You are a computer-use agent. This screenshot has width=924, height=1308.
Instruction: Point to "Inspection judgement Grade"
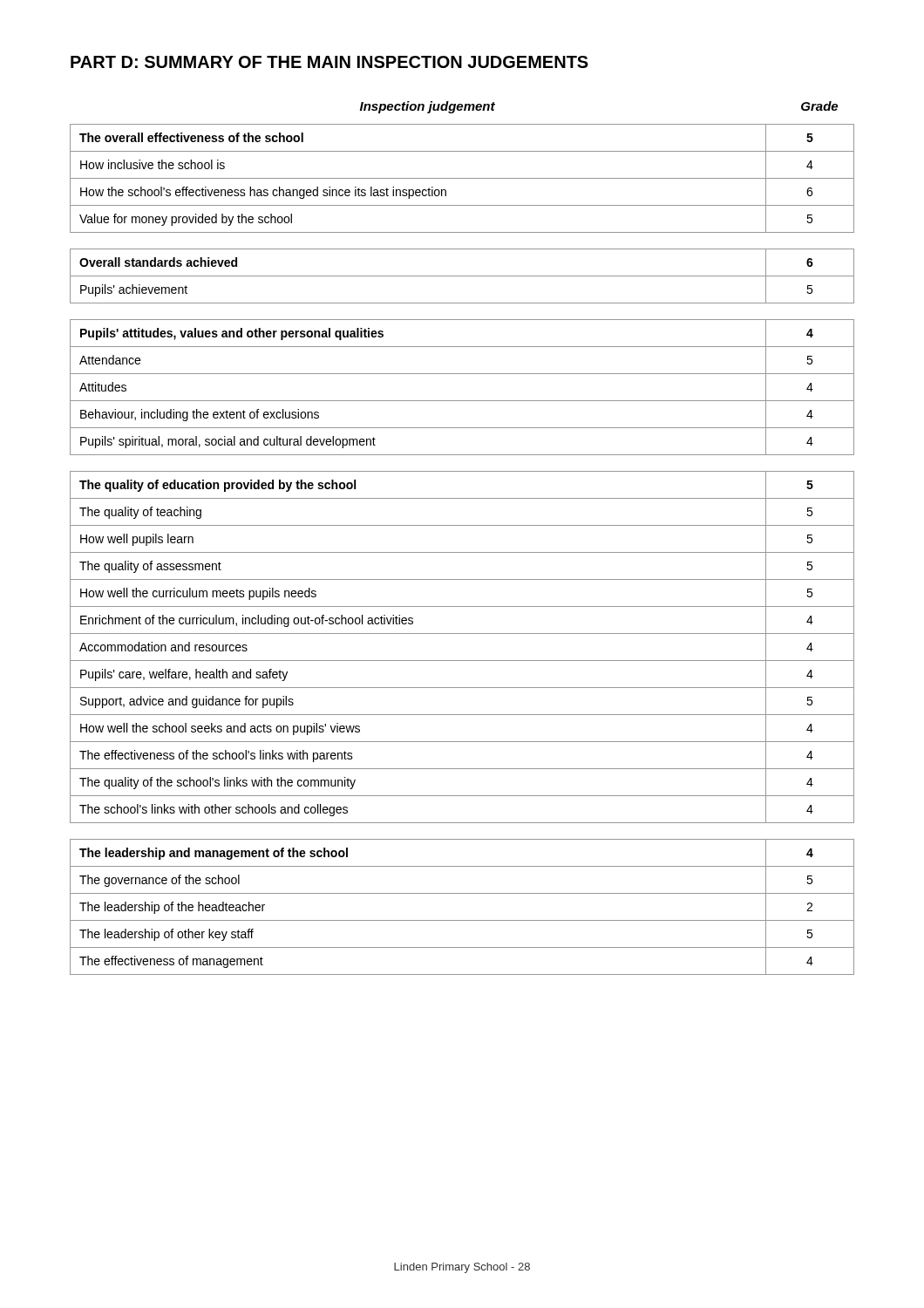(462, 106)
